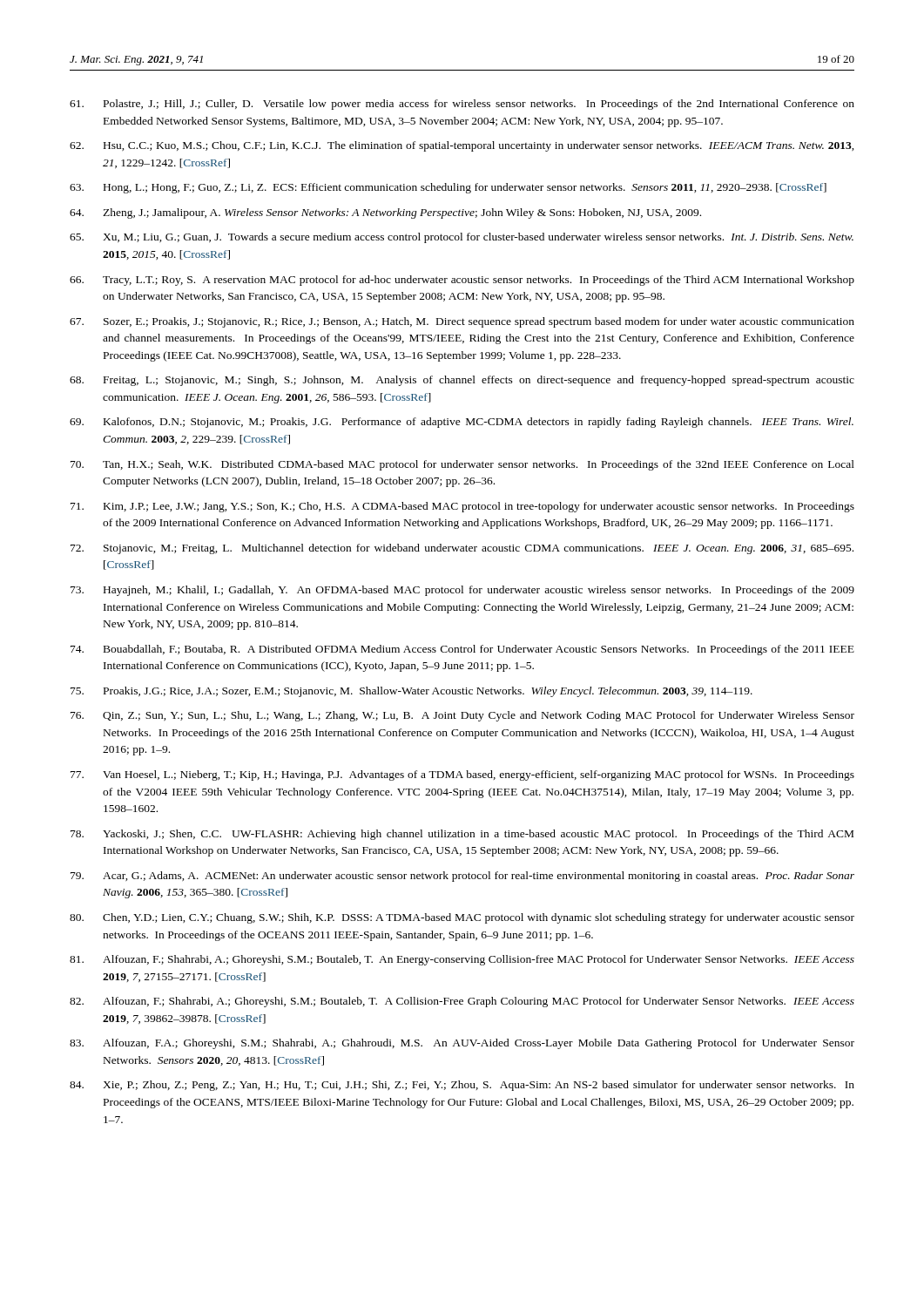The image size is (924, 1307).
Task: Where is the passage that starts "75. Proakis, J.G.;"?
Action: 462,691
